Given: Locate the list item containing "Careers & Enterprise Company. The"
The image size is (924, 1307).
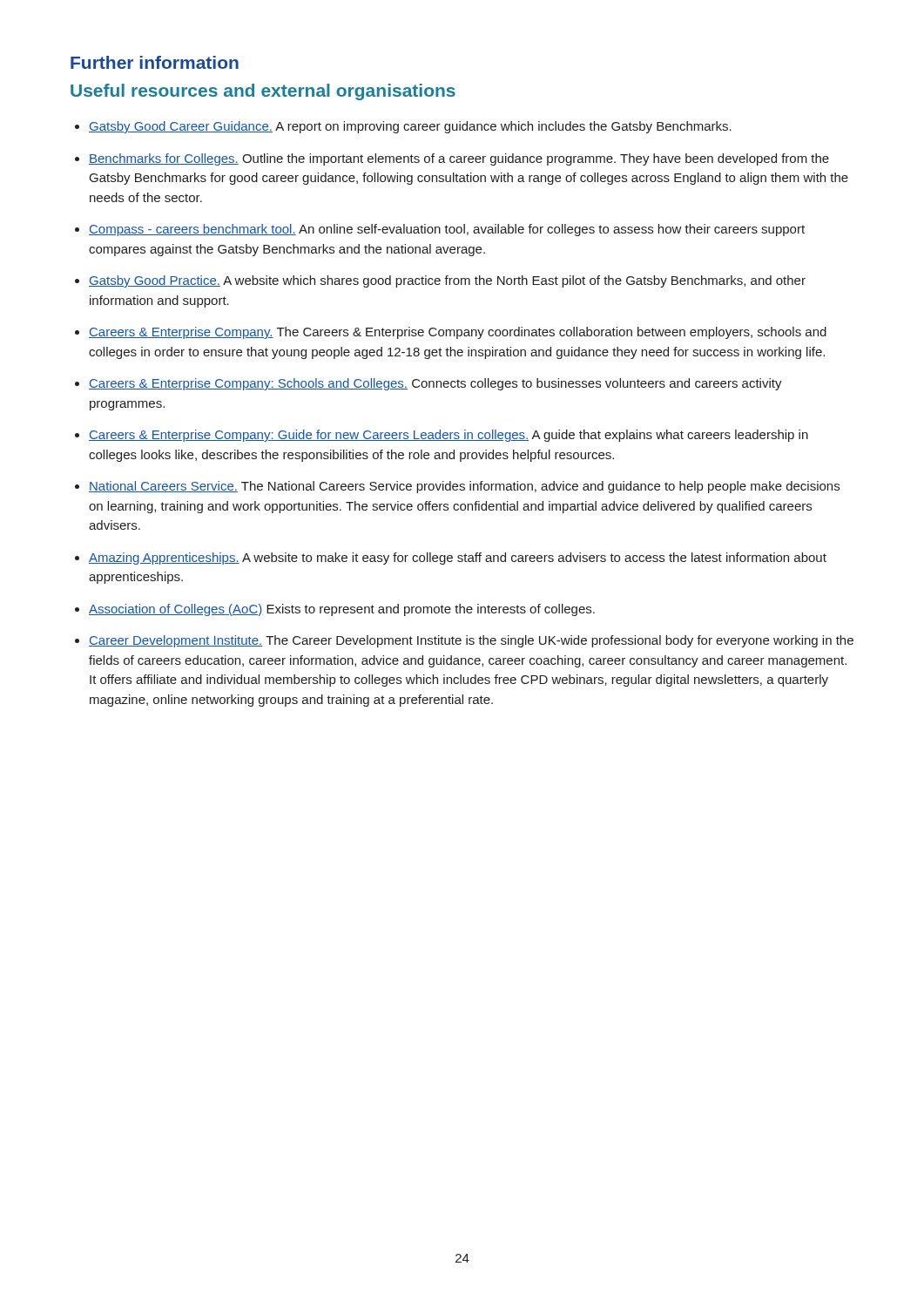Looking at the screenshot, I should coord(458,341).
